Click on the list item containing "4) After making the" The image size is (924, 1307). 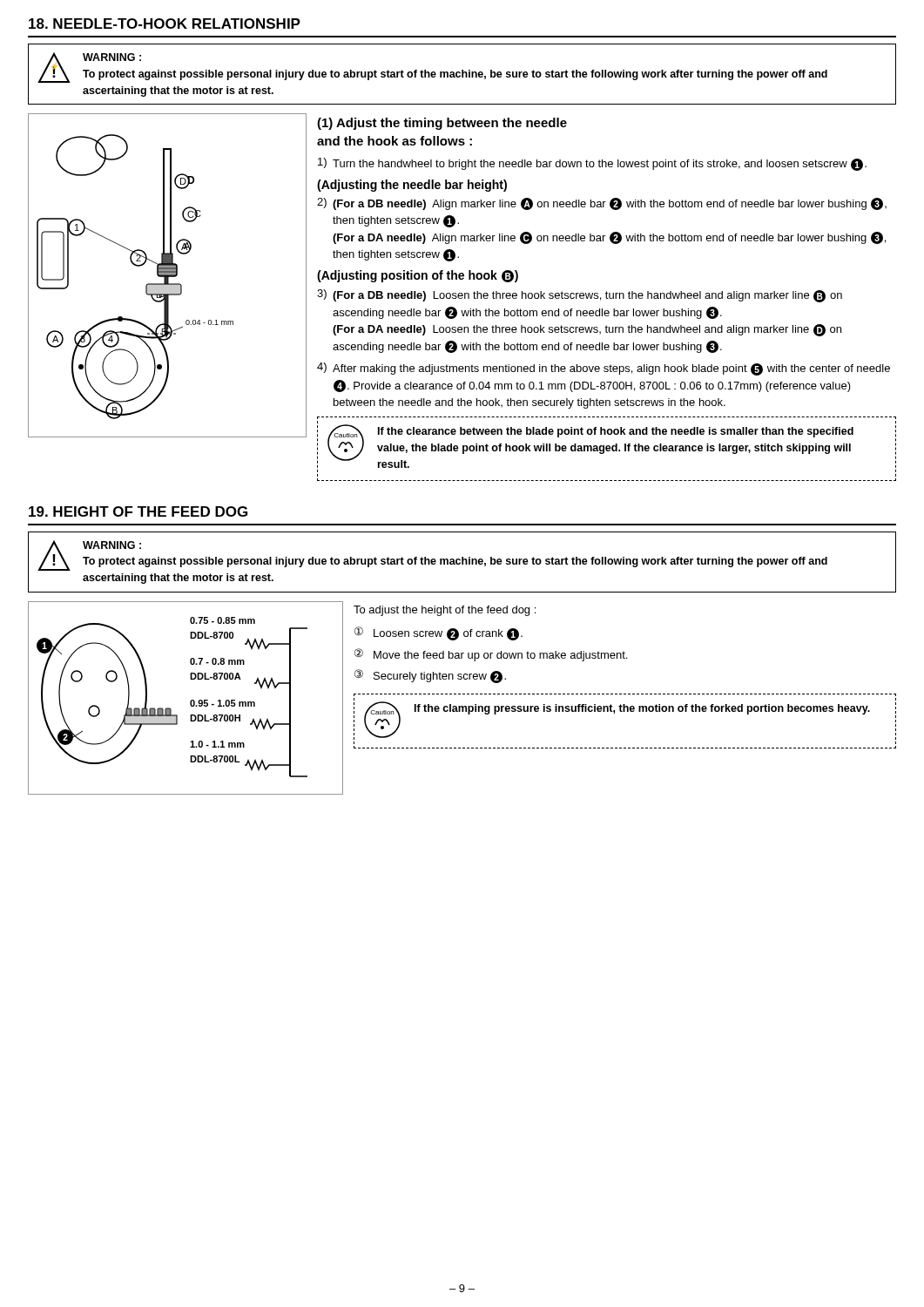[607, 385]
